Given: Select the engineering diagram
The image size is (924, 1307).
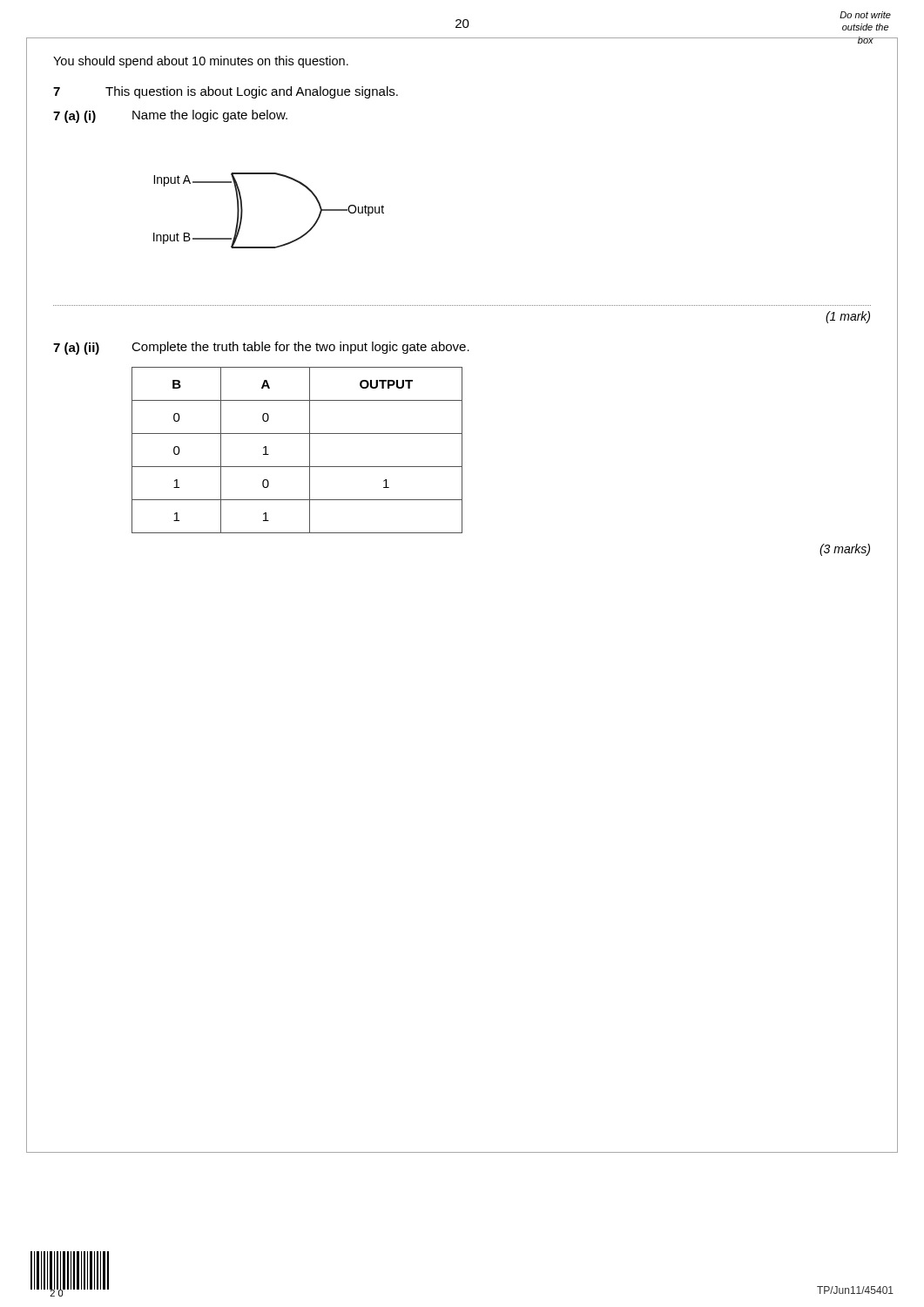Looking at the screenshot, I should (501, 210).
